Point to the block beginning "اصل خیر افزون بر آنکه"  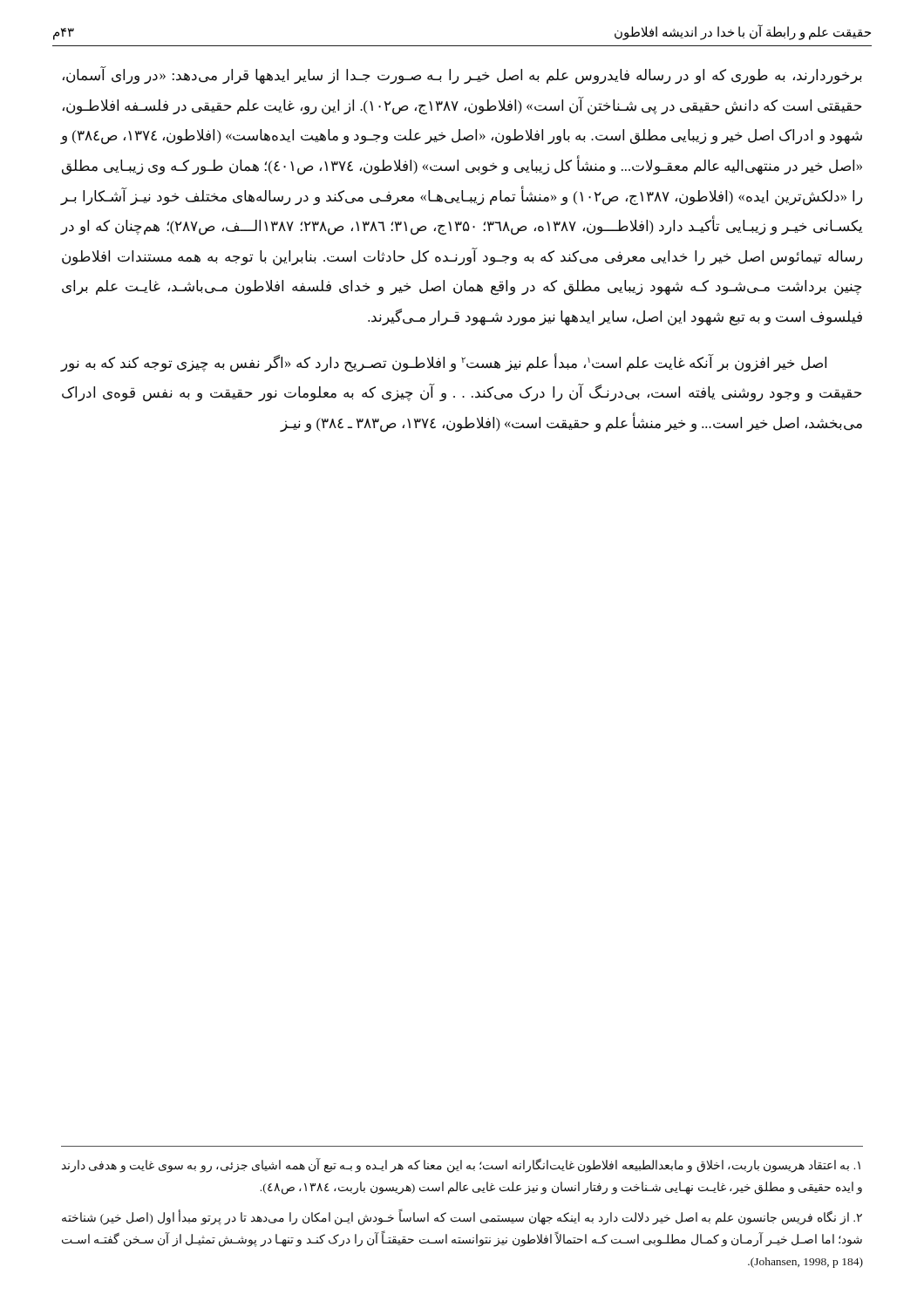tap(462, 393)
